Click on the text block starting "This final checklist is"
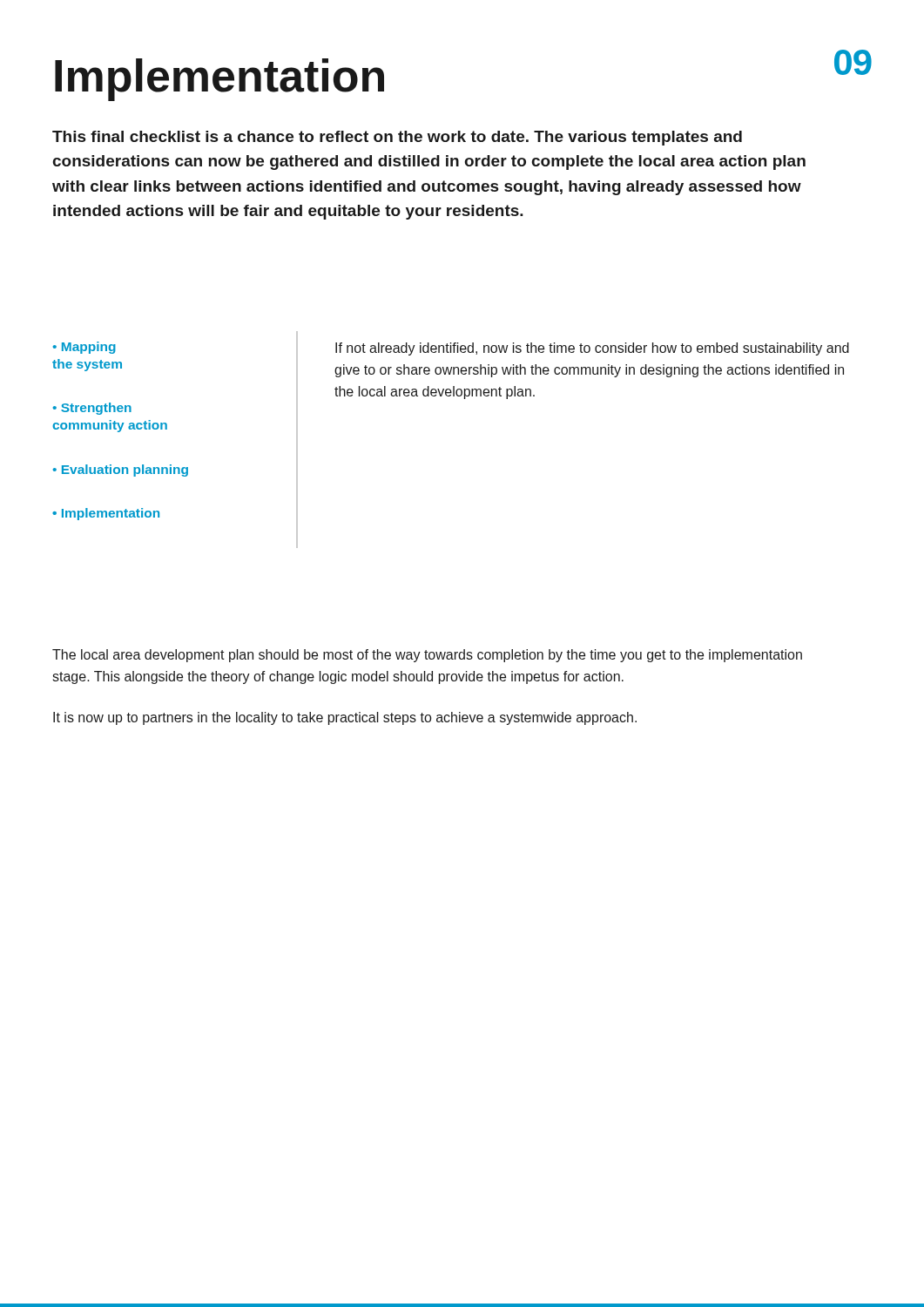924x1307 pixels. [x=435, y=174]
